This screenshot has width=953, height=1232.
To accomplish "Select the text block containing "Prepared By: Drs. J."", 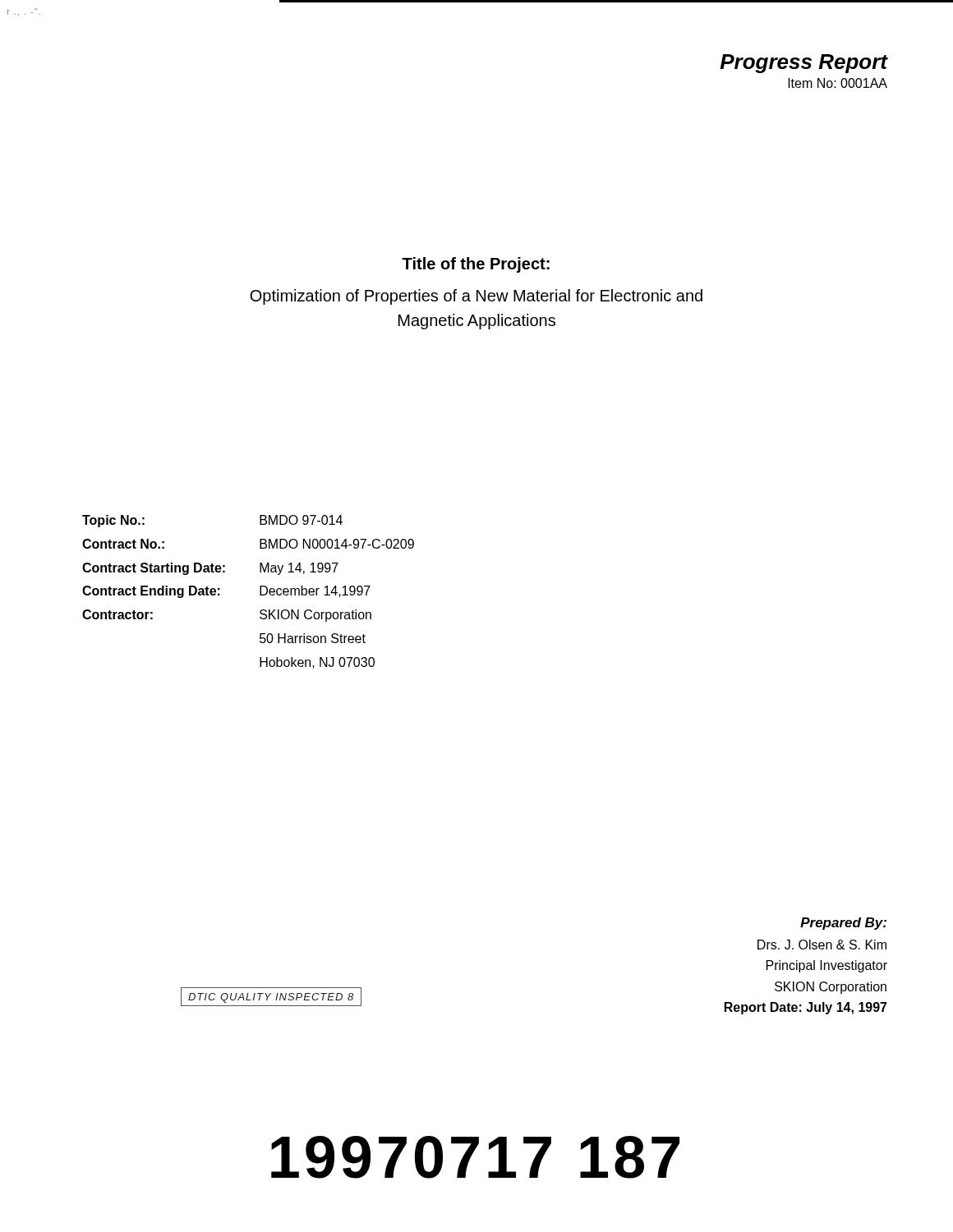I will (805, 967).
